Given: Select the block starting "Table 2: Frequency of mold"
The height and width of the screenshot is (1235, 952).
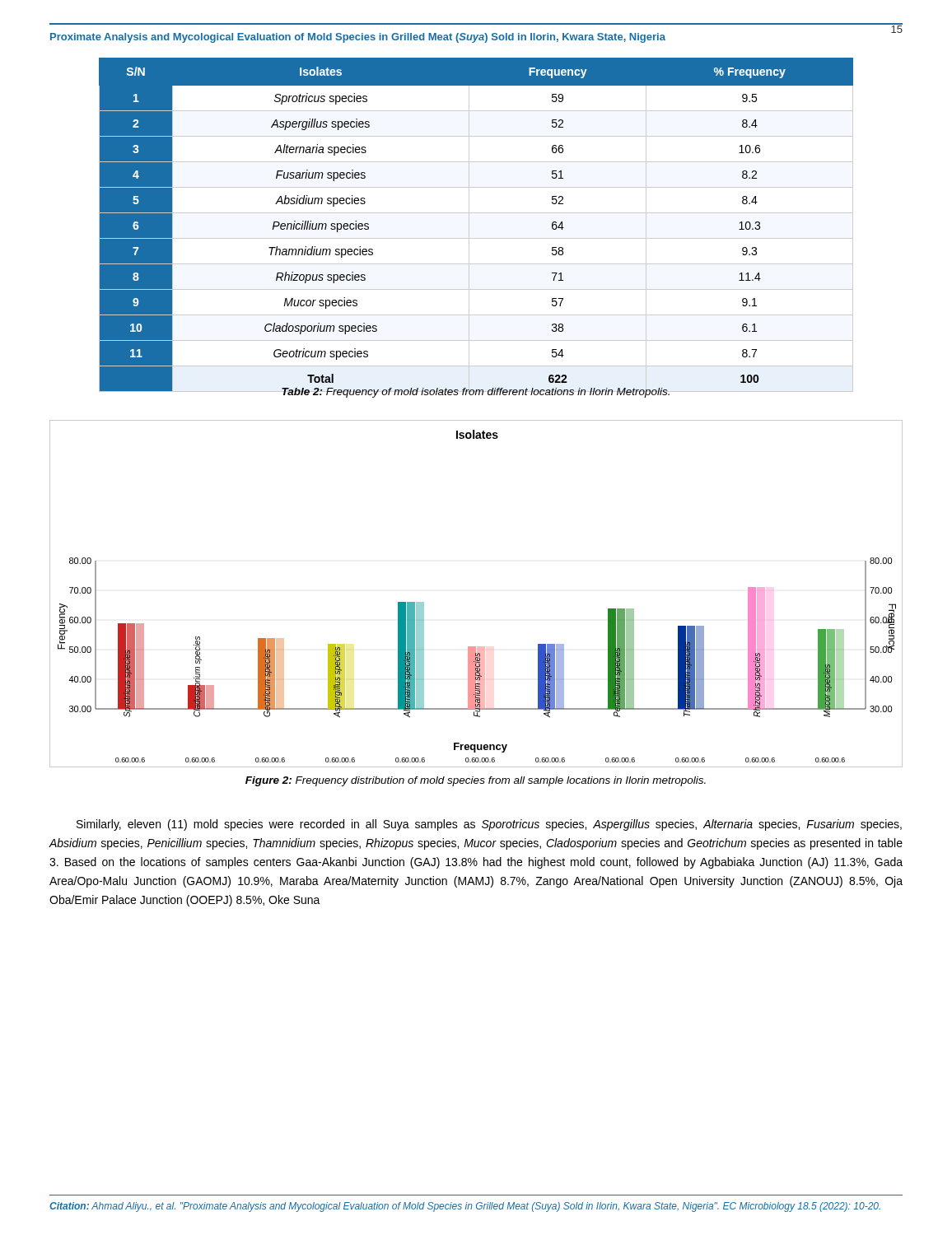Looking at the screenshot, I should click(476, 391).
